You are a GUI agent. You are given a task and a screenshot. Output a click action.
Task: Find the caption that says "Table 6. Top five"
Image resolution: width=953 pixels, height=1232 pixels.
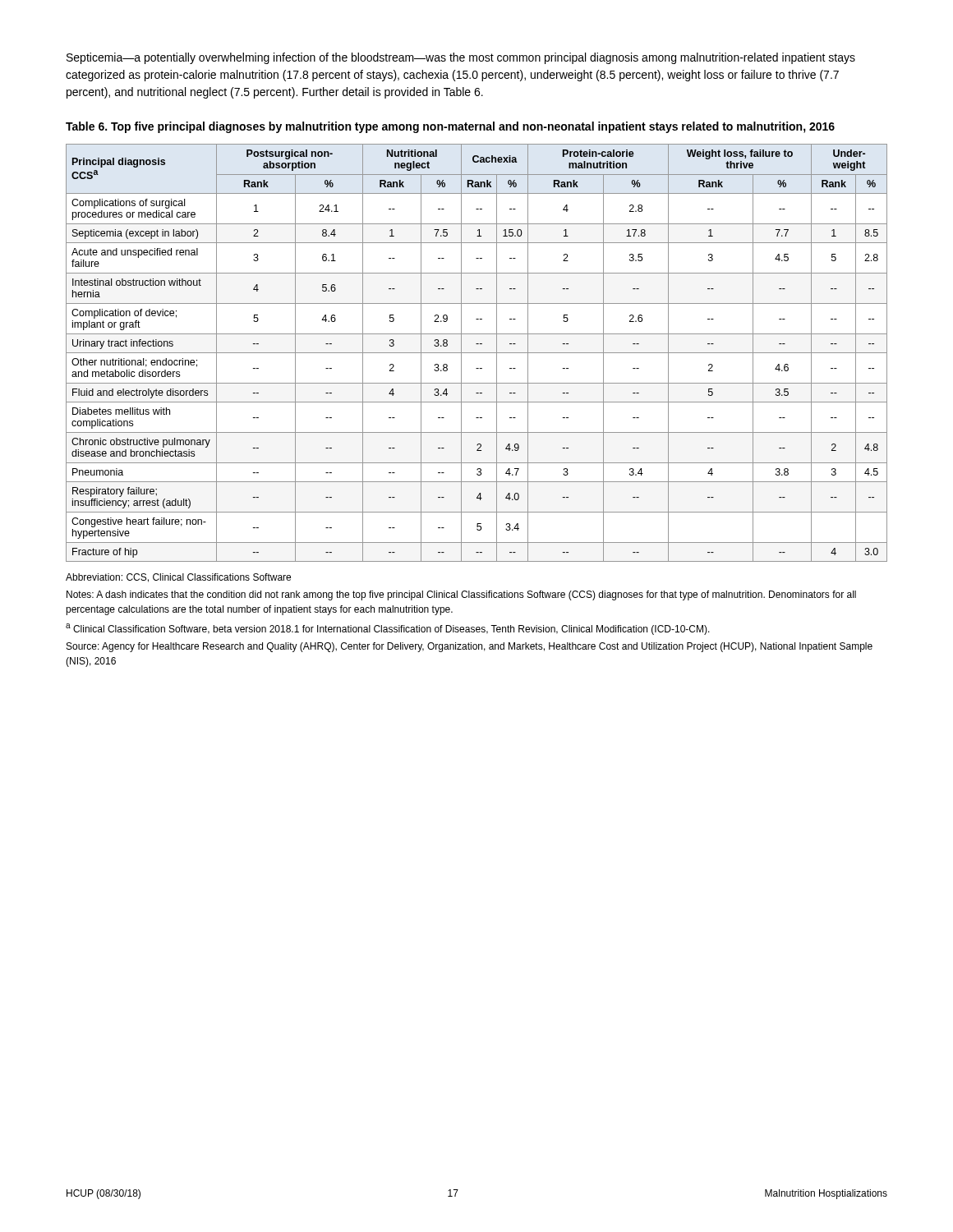click(450, 126)
